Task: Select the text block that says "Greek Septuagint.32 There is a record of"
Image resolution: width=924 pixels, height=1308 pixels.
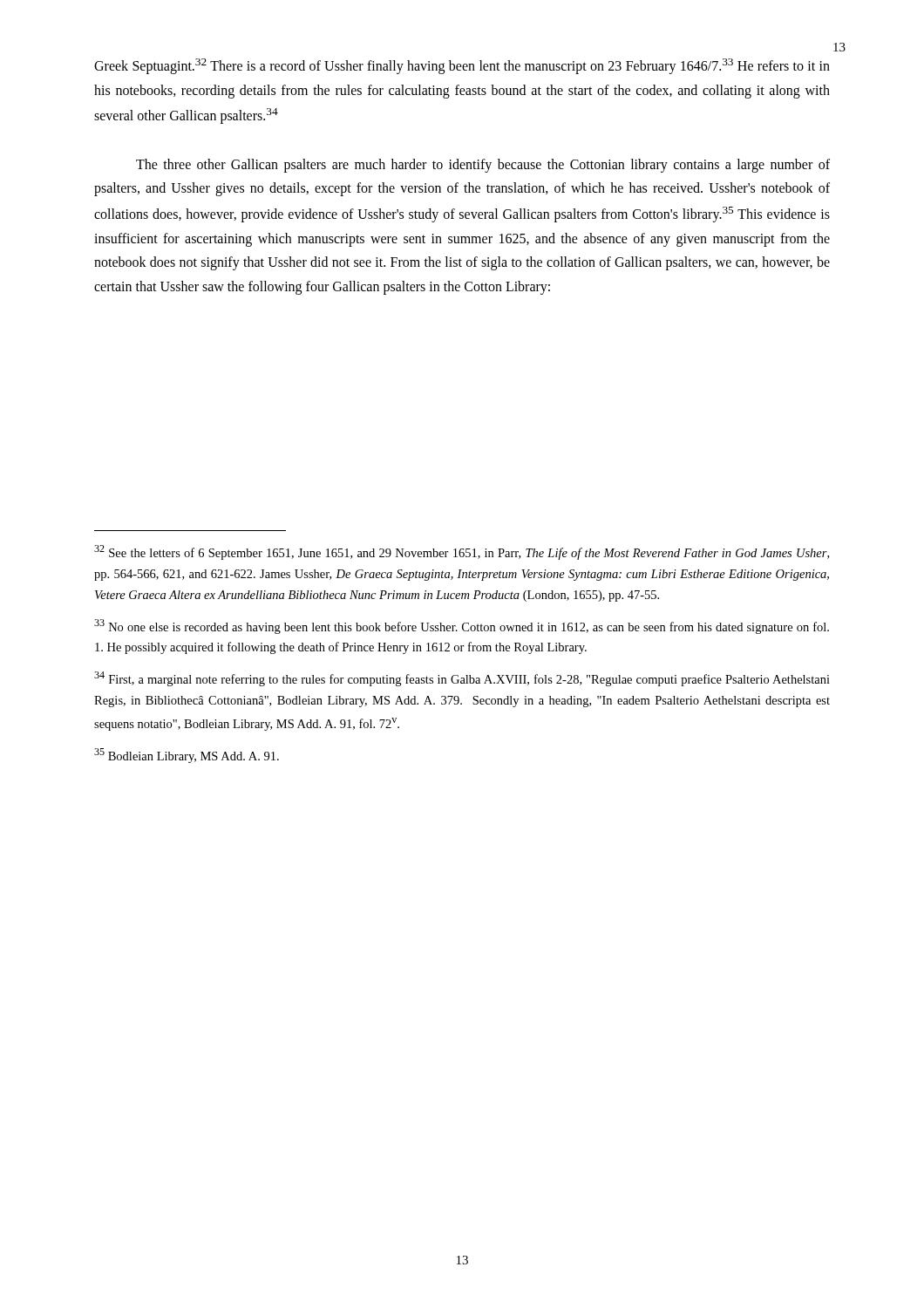Action: pyautogui.click(x=462, y=89)
